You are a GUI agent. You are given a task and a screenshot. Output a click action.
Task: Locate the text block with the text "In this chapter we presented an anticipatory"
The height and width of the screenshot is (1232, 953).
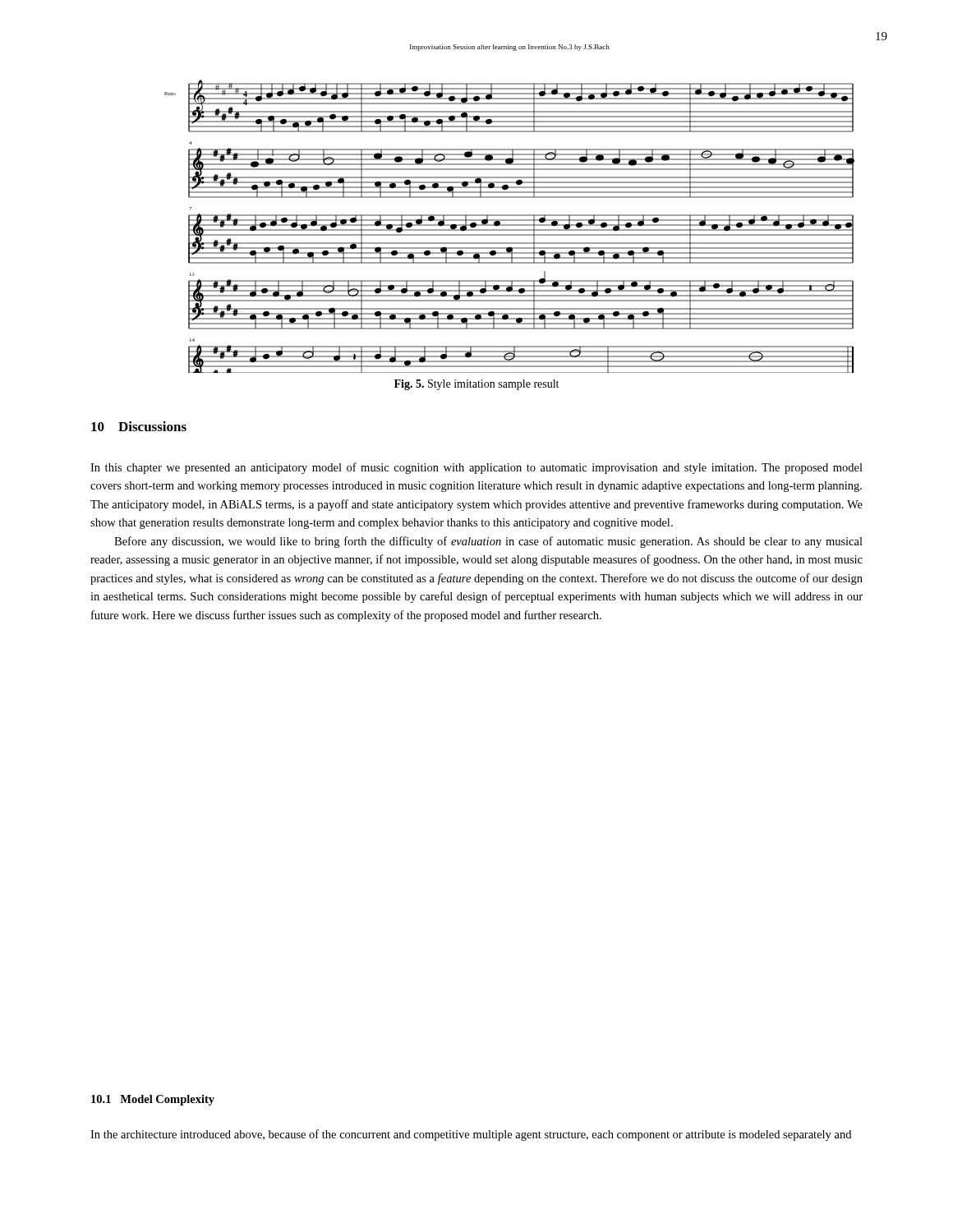click(x=476, y=541)
